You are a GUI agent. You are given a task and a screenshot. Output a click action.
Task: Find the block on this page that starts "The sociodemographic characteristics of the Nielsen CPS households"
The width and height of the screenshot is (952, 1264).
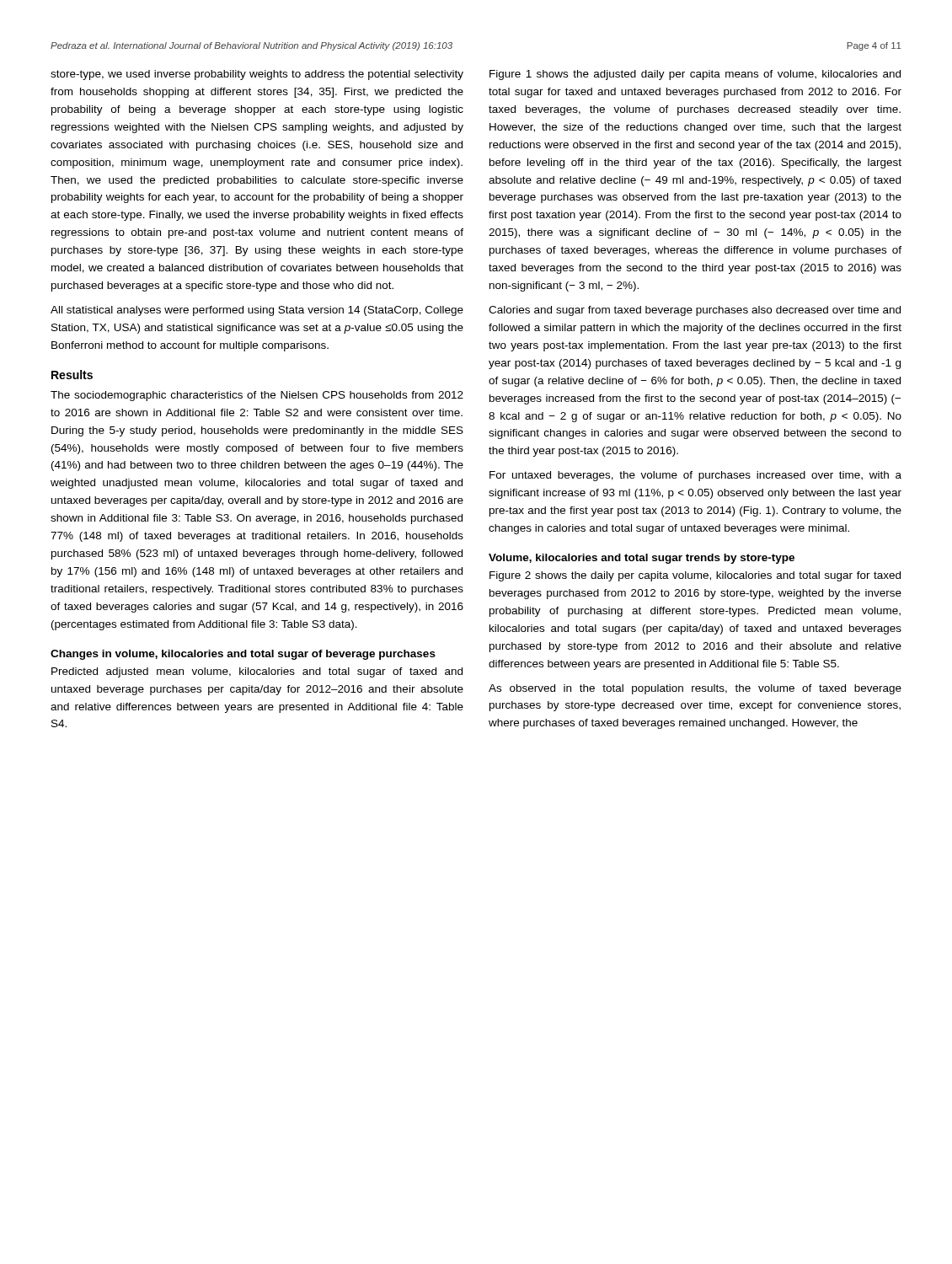(x=257, y=510)
